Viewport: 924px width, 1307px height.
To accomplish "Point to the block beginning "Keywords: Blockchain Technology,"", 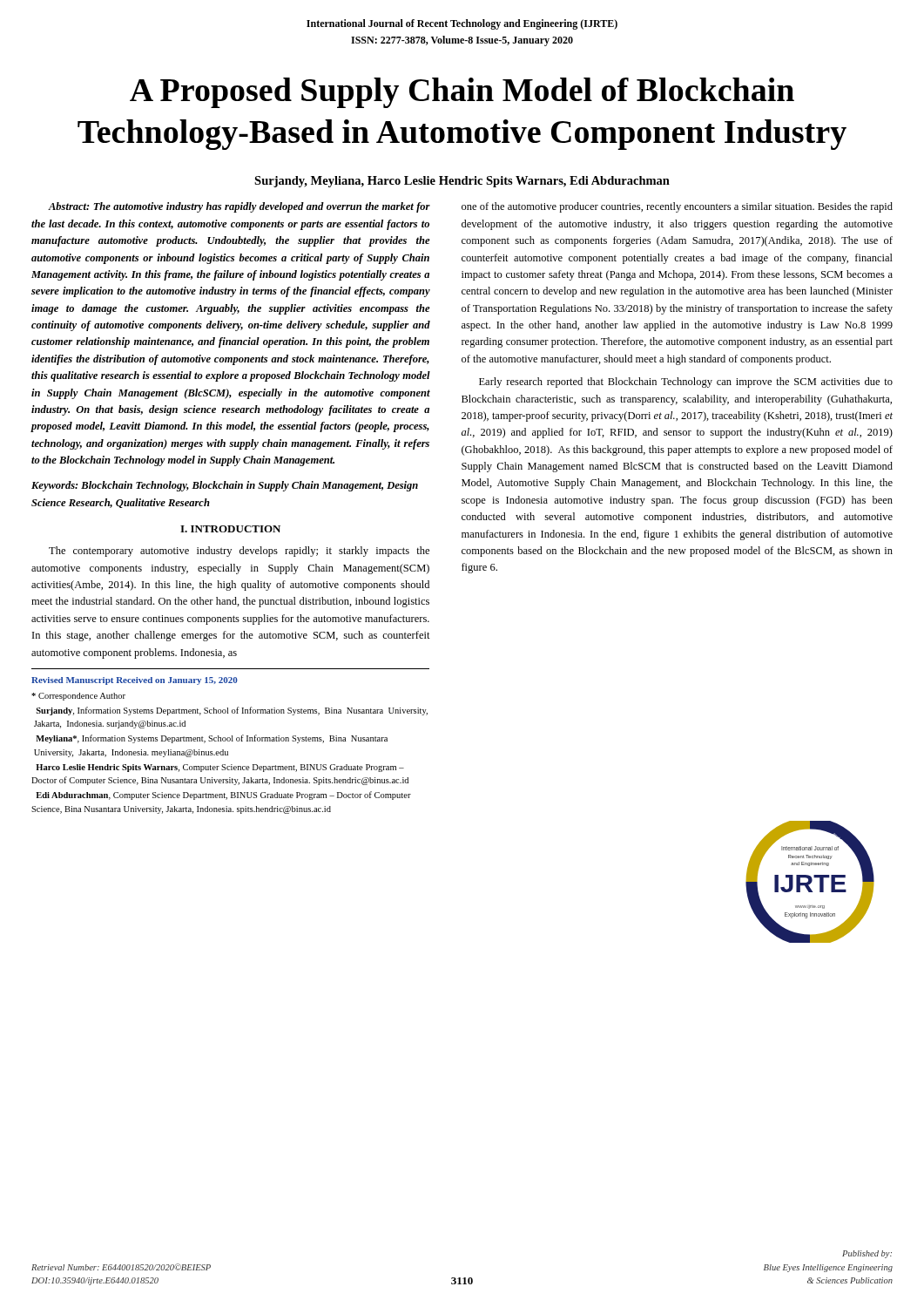I will 231,495.
